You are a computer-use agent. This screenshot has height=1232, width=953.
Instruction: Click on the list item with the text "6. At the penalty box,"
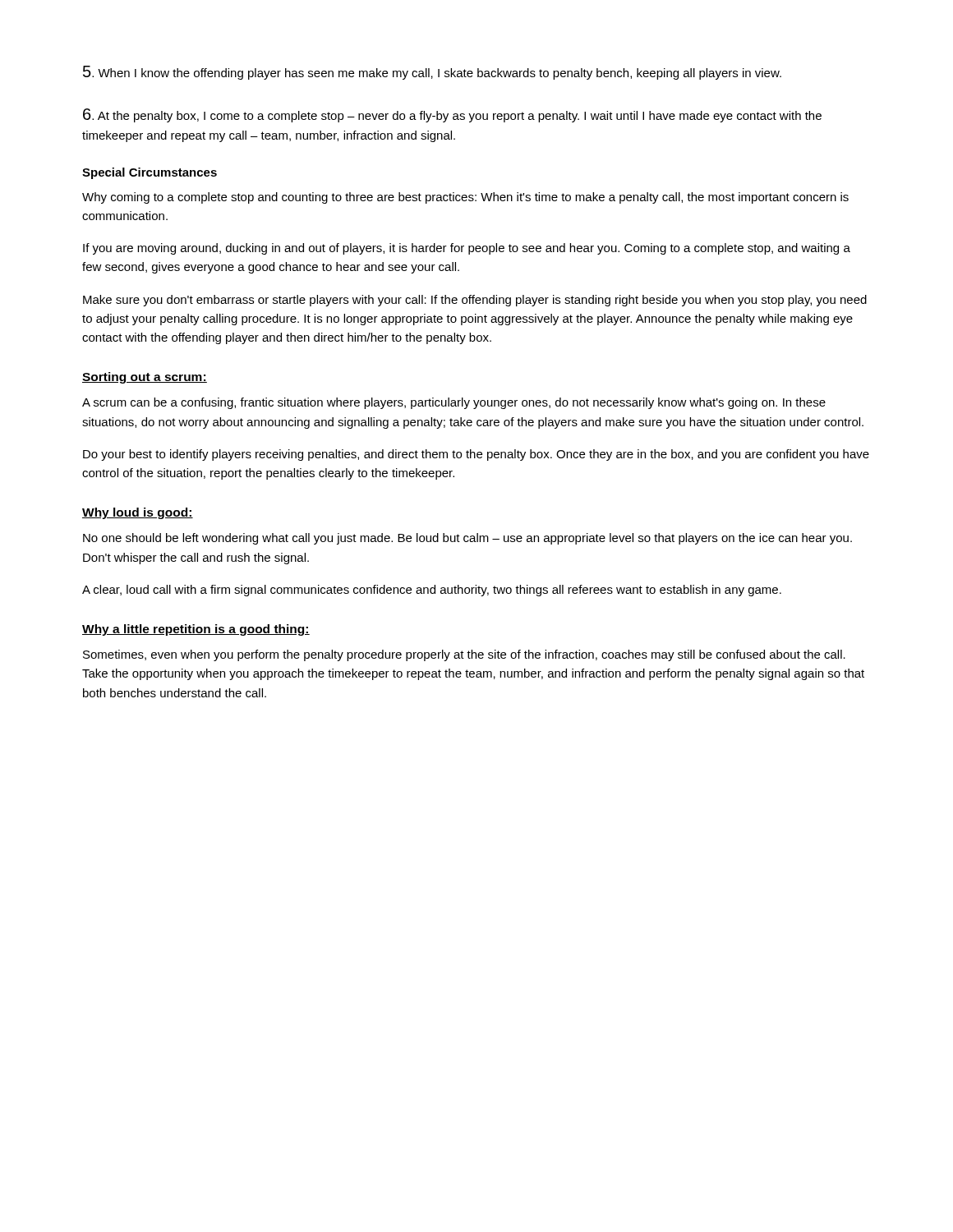coord(452,124)
